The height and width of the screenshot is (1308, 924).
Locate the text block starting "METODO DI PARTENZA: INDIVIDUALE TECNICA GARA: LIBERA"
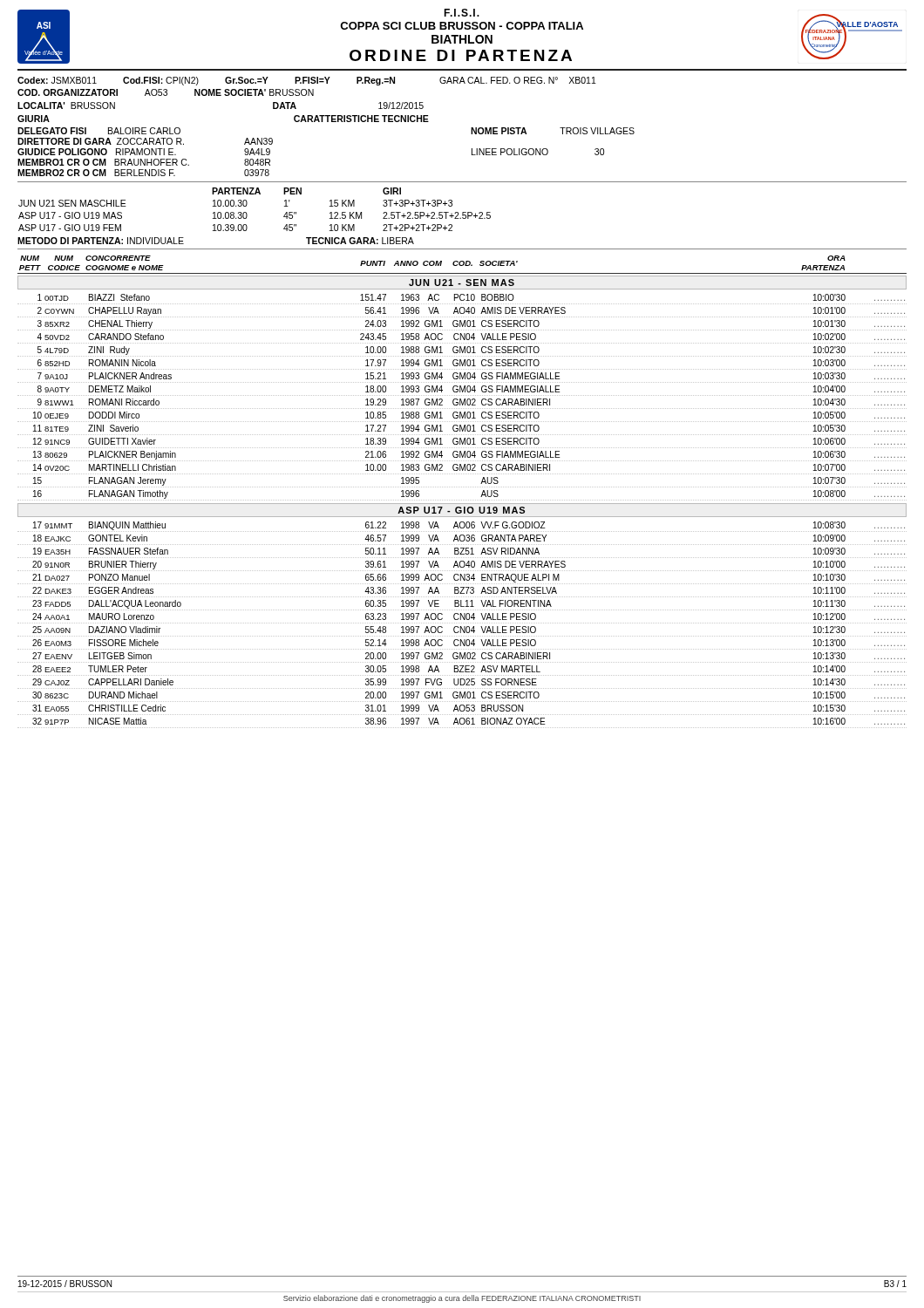pyautogui.click(x=216, y=241)
